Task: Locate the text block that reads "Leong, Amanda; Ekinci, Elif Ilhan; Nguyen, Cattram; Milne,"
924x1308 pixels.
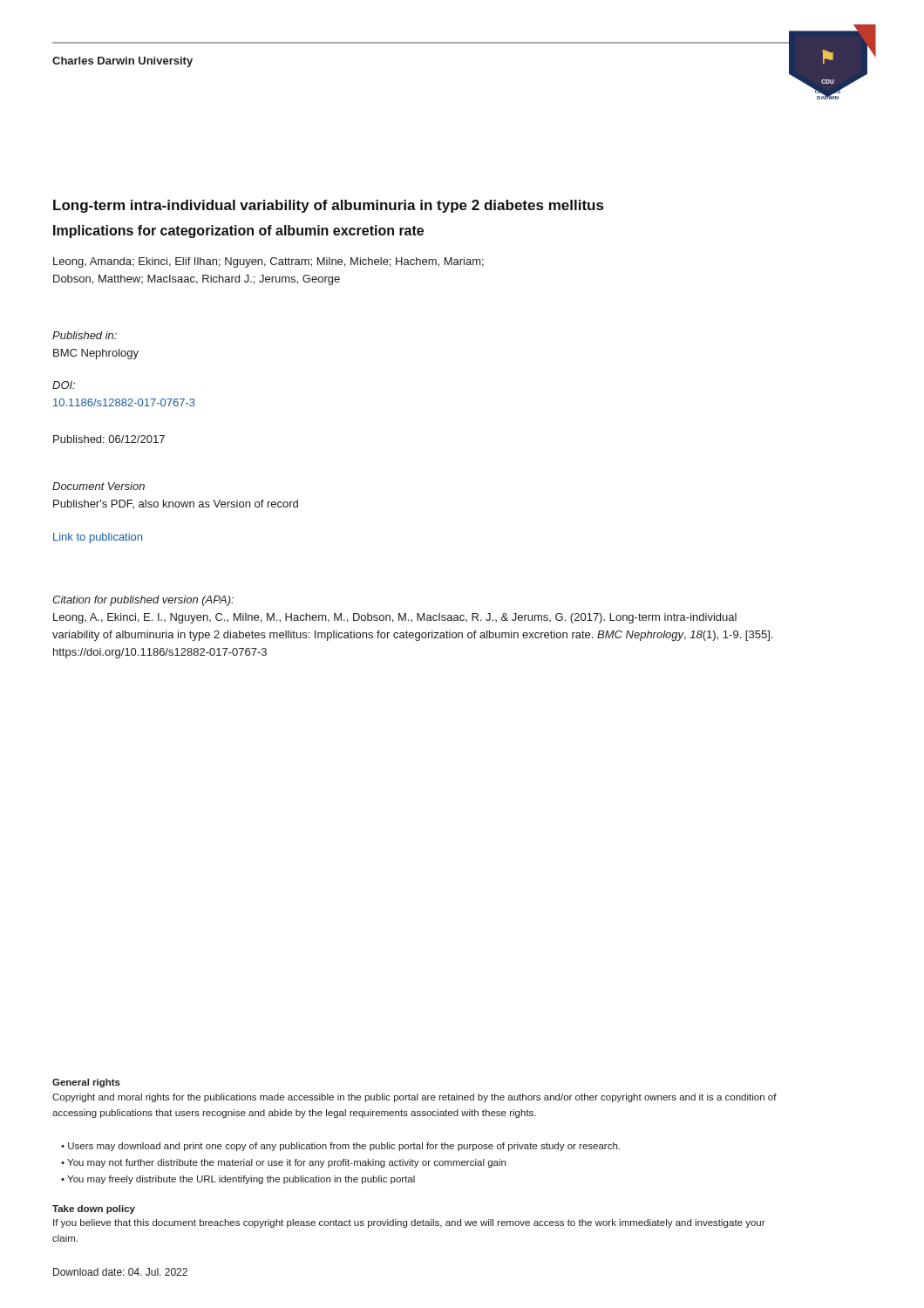Action: (268, 270)
